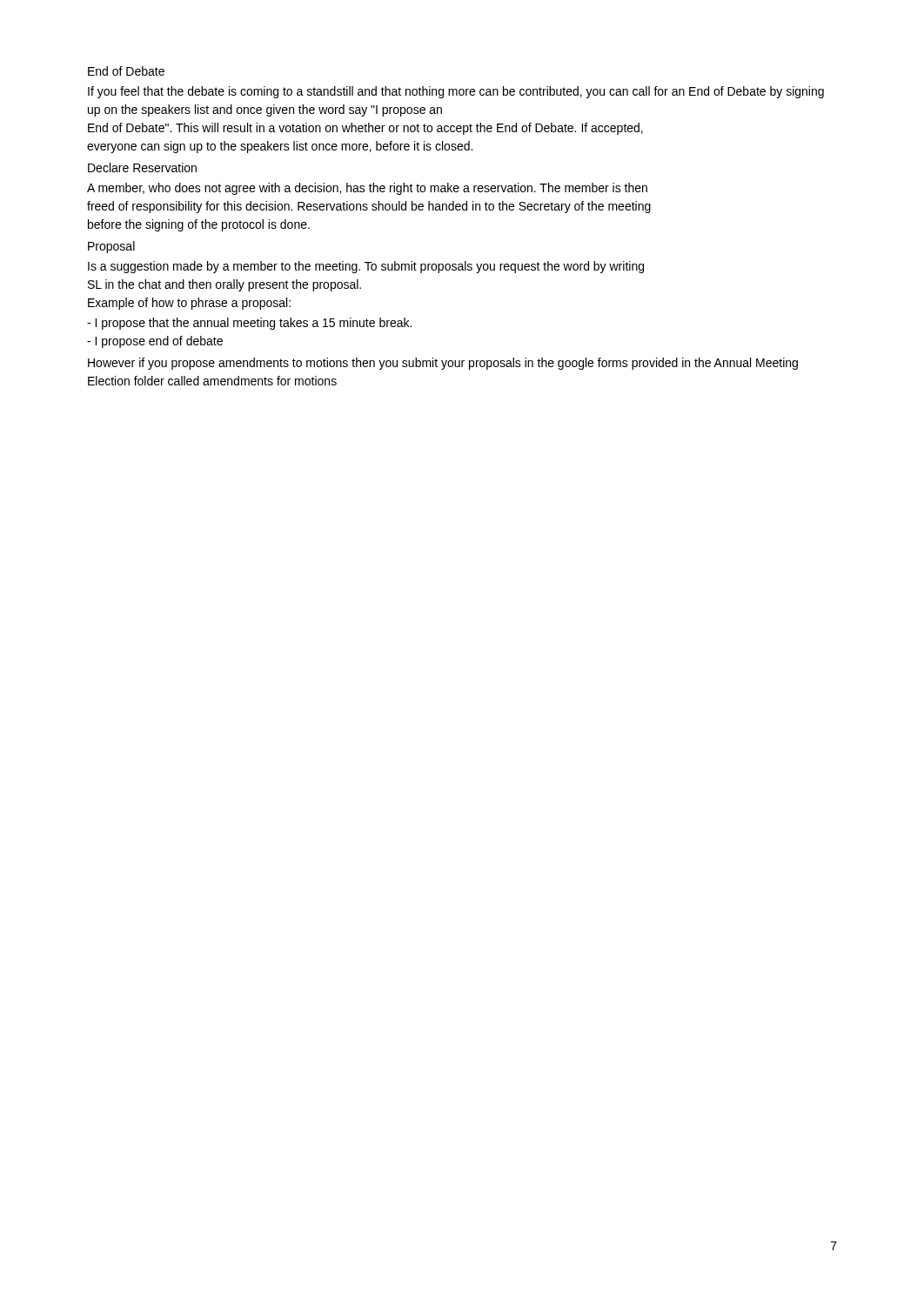Click on the text block with the text "SL in the chat"
Image resolution: width=924 pixels, height=1305 pixels.
tap(225, 284)
